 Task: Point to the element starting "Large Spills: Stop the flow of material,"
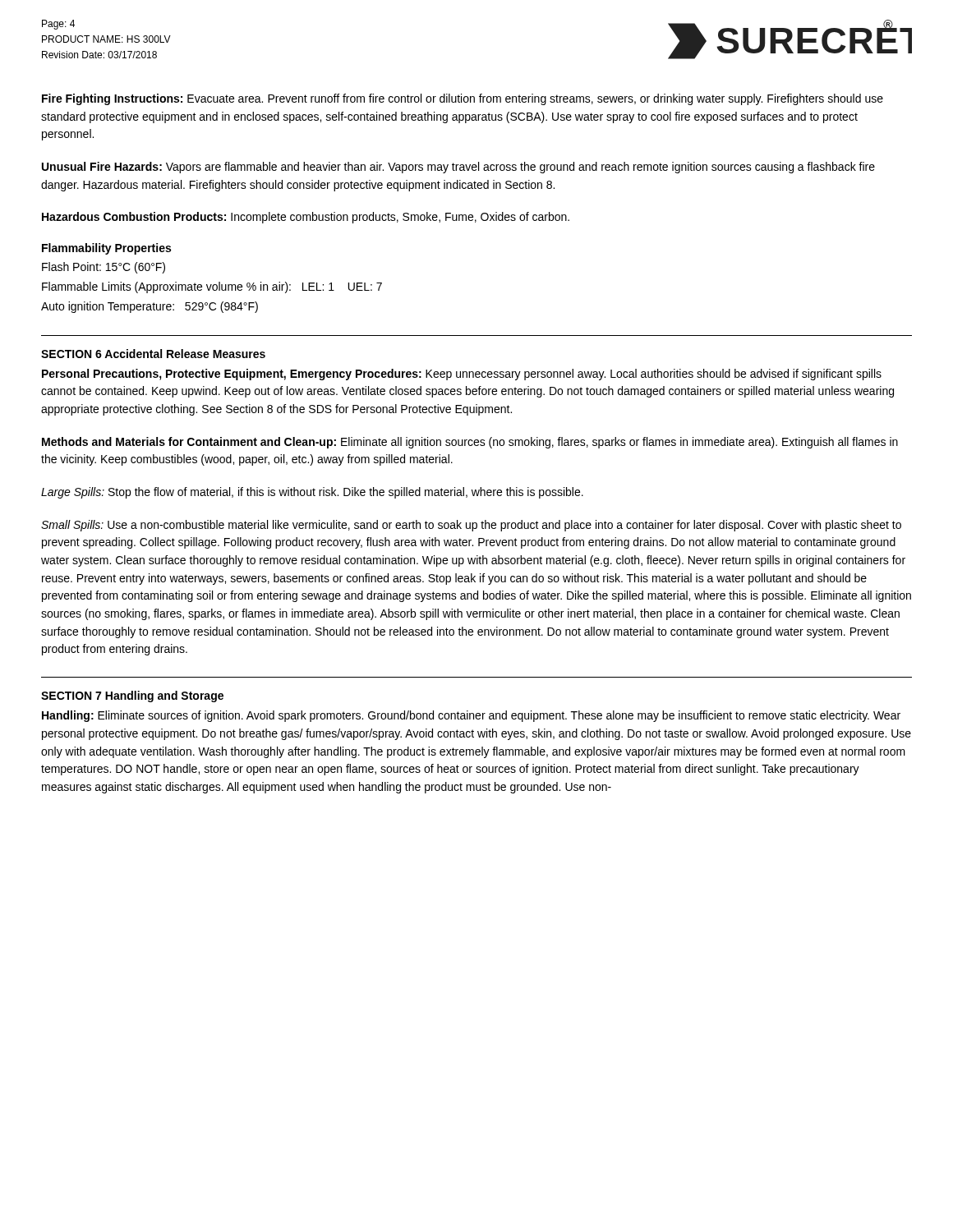tap(312, 492)
